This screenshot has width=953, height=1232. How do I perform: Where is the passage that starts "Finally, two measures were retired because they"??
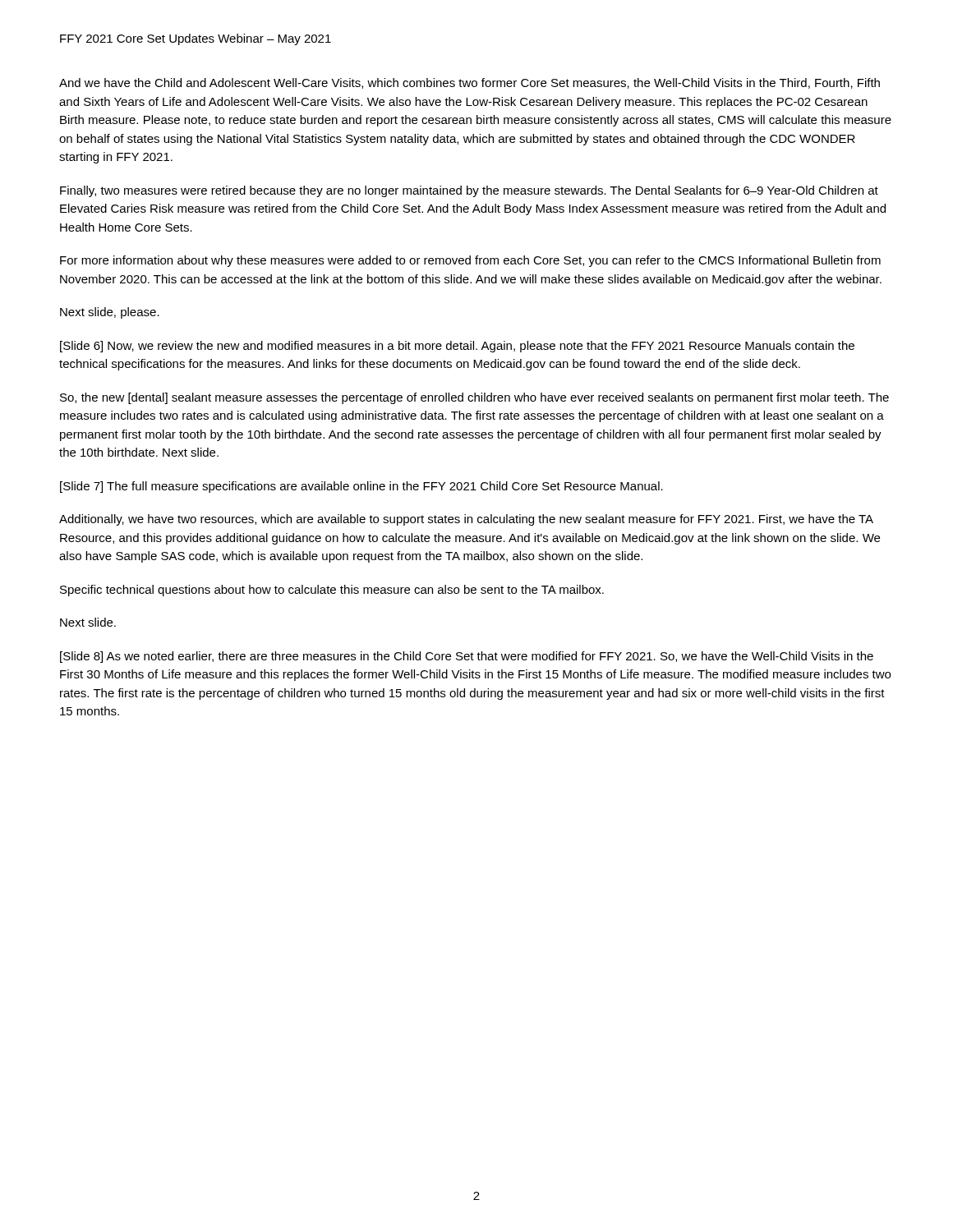(473, 208)
